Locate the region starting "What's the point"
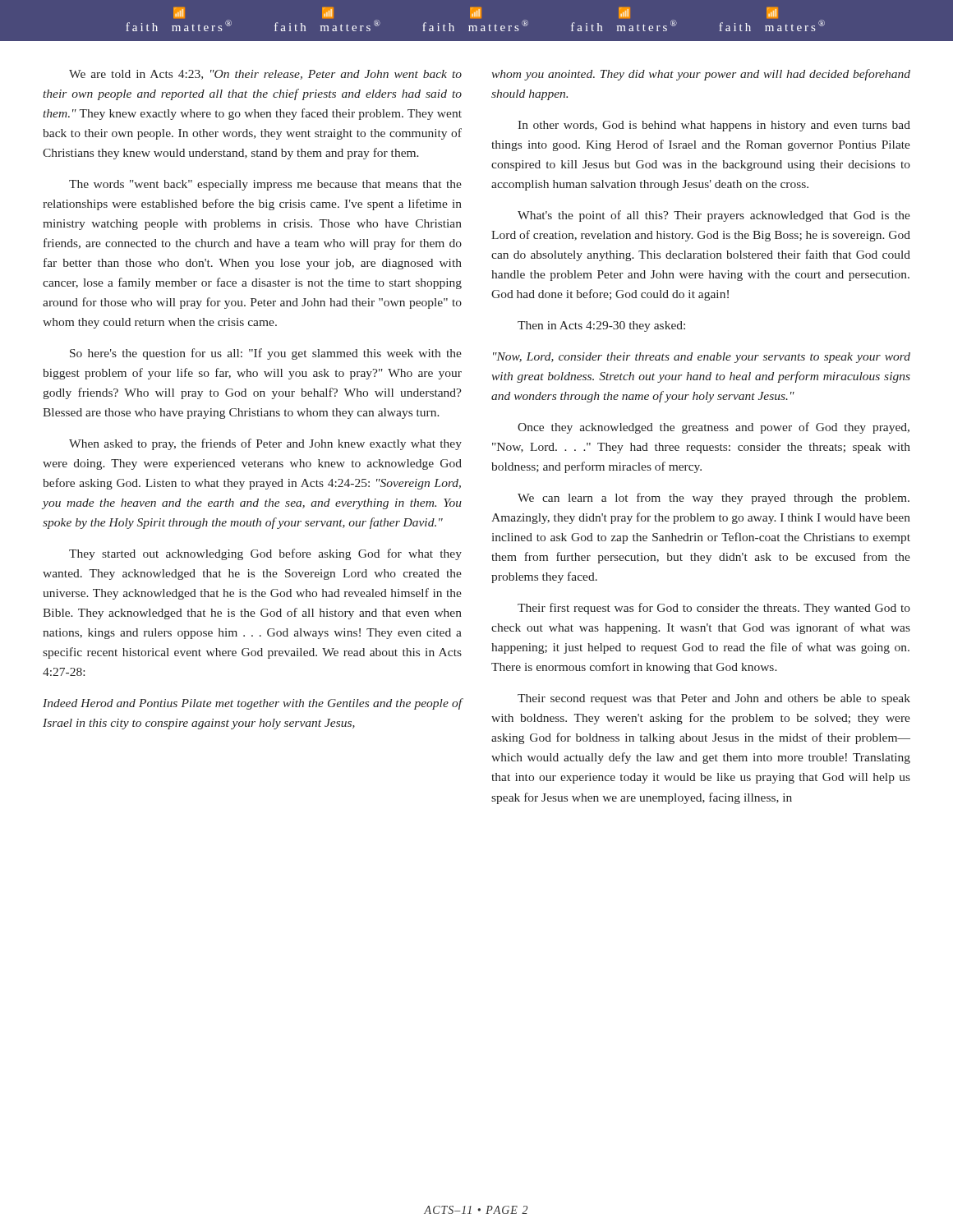The height and width of the screenshot is (1232, 953). (x=701, y=255)
